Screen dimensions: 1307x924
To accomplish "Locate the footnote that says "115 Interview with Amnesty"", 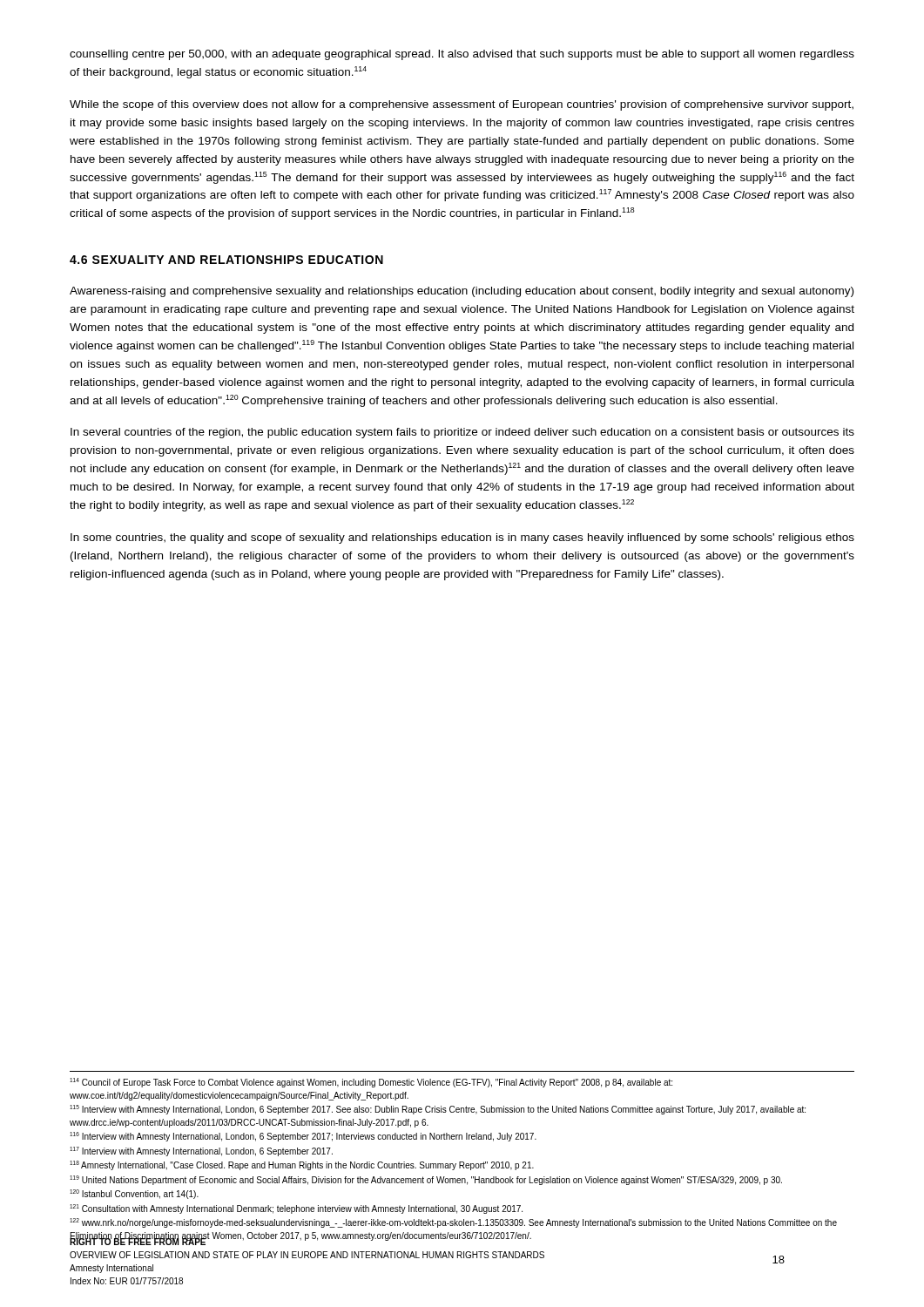I will [438, 1116].
